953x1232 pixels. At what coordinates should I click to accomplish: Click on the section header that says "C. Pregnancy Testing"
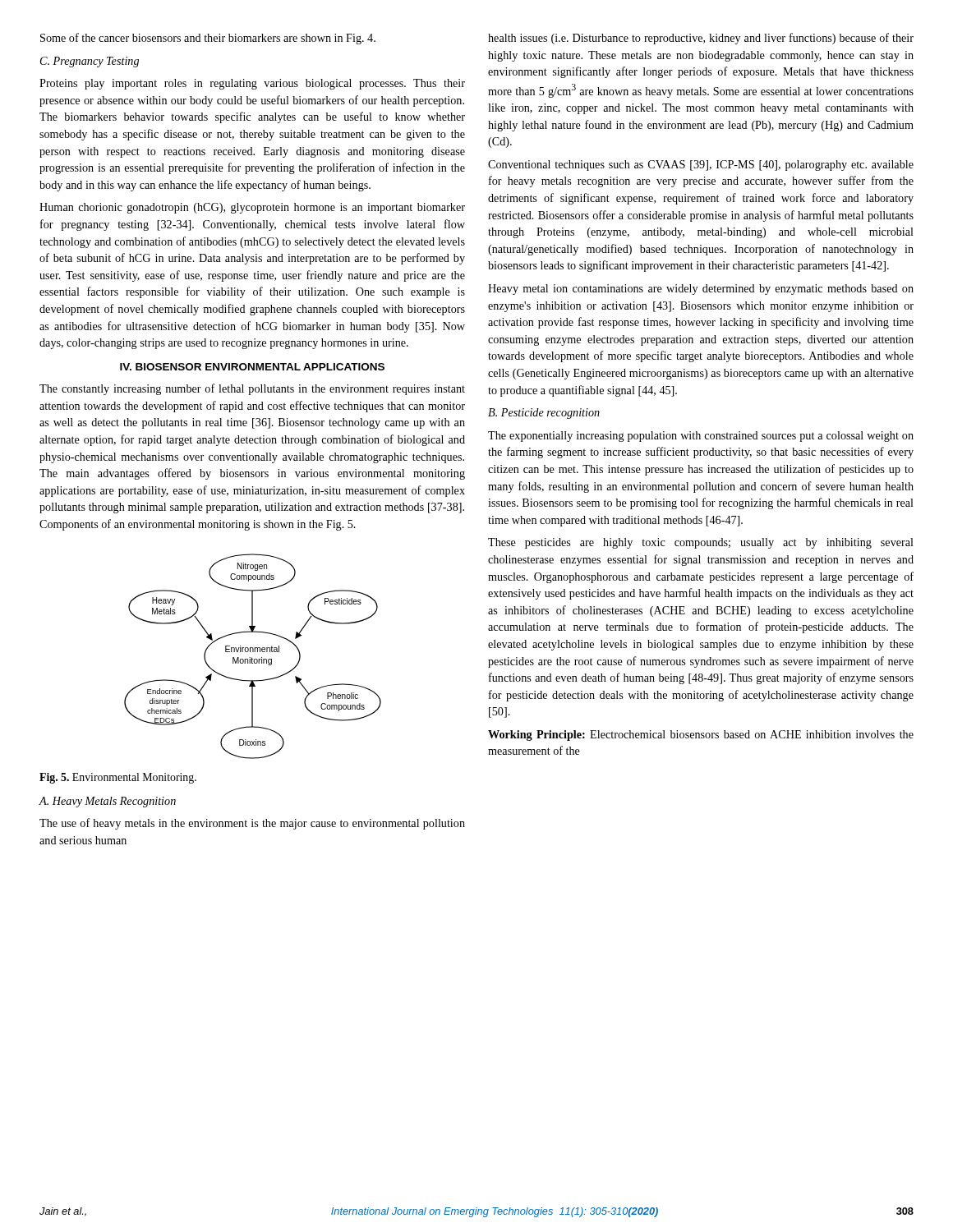click(x=90, y=62)
